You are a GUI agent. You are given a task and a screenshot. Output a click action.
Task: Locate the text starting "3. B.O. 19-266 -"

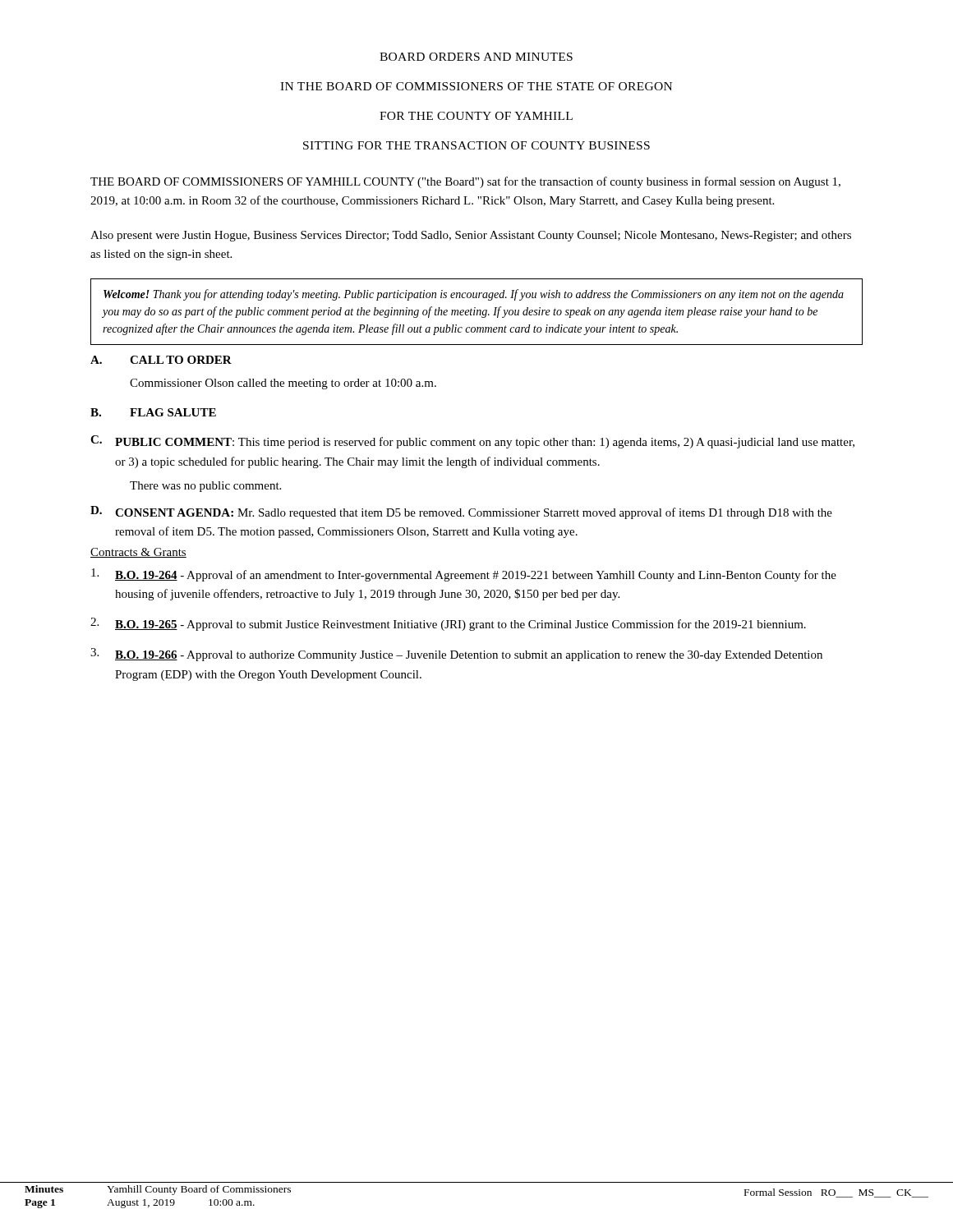click(476, 665)
